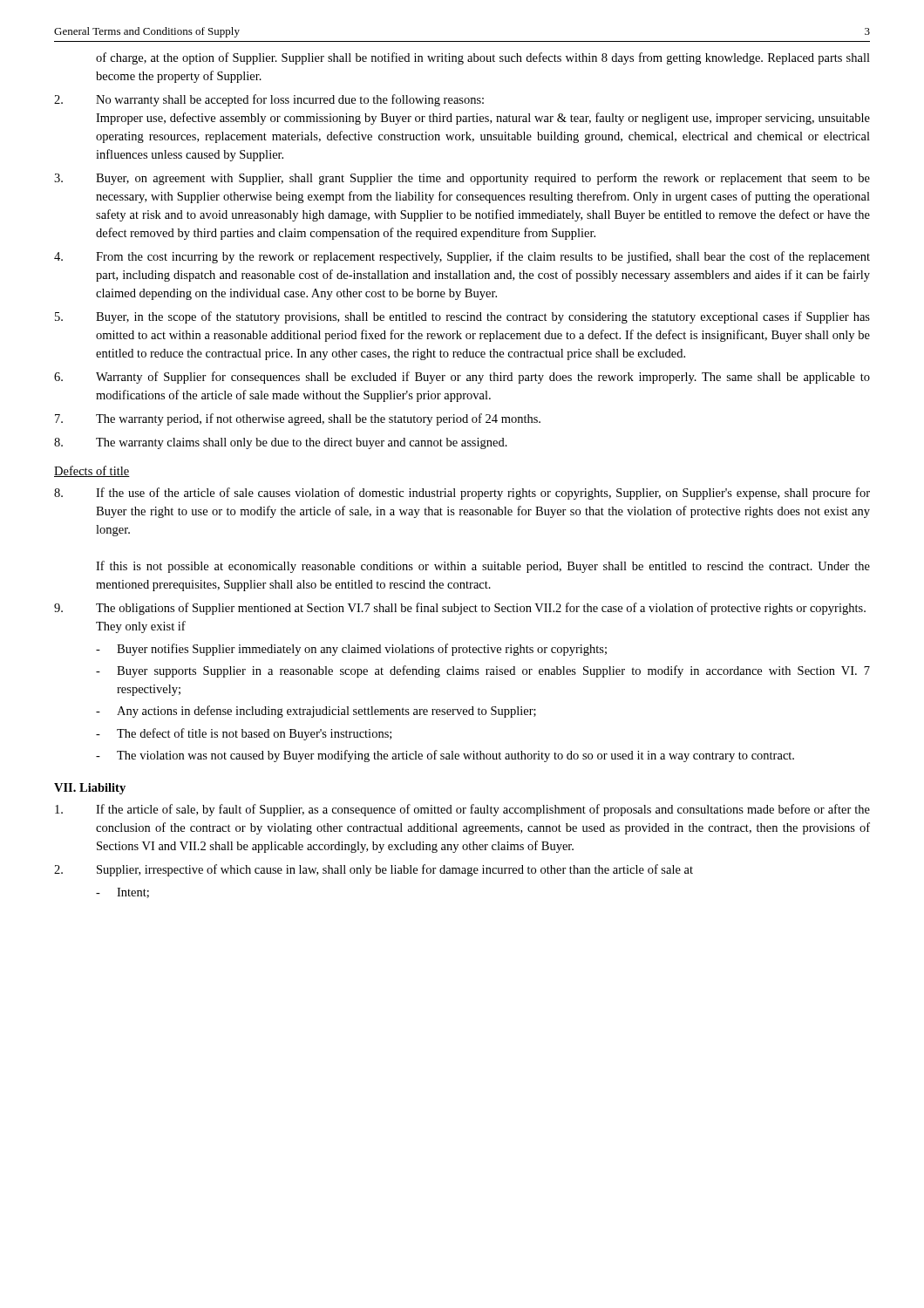Where is the passage that starts "8. The warranty claims shall only"?
Image resolution: width=924 pixels, height=1308 pixels.
coord(462,443)
